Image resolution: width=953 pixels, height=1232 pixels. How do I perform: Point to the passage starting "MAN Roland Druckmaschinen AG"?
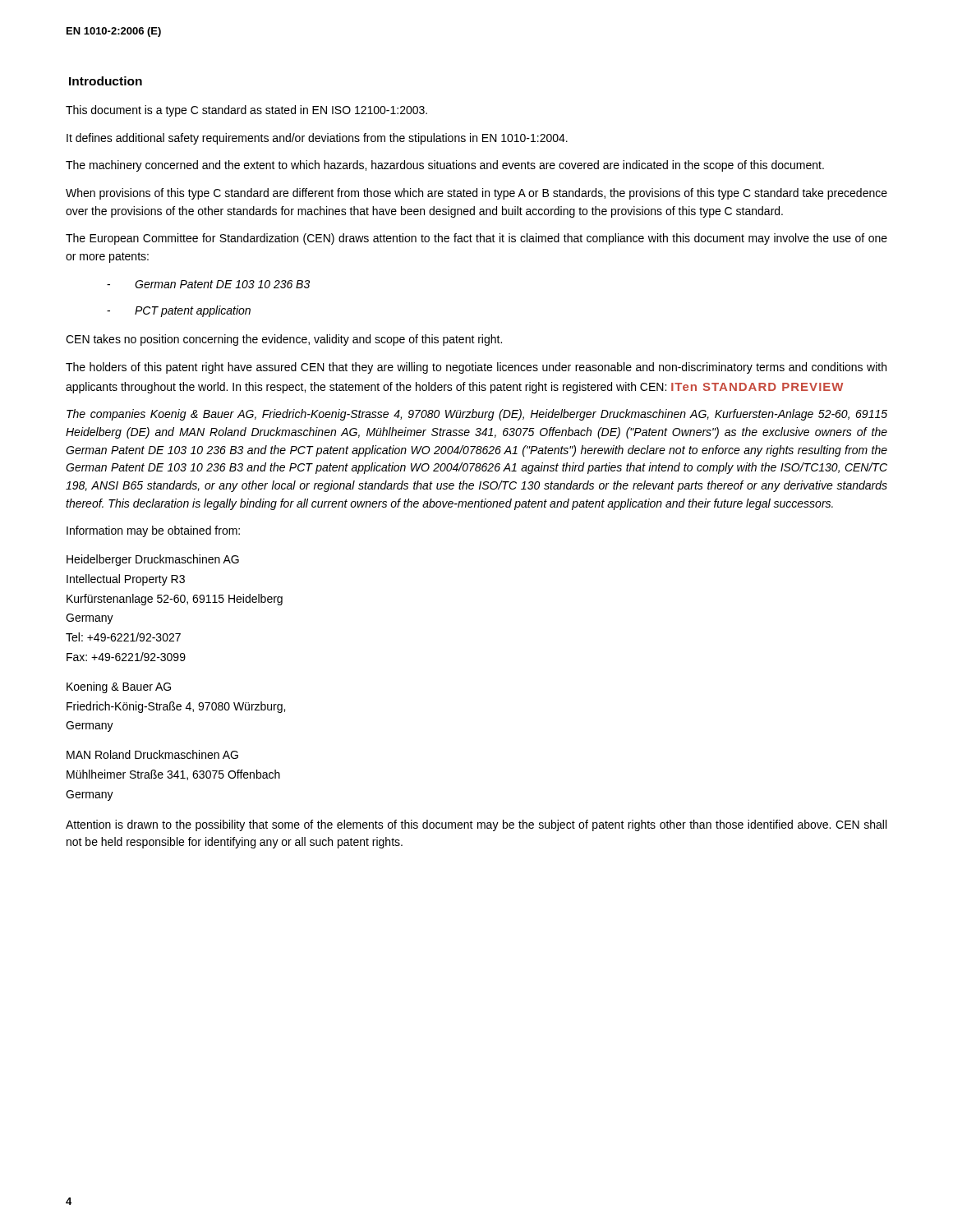tap(152, 754)
